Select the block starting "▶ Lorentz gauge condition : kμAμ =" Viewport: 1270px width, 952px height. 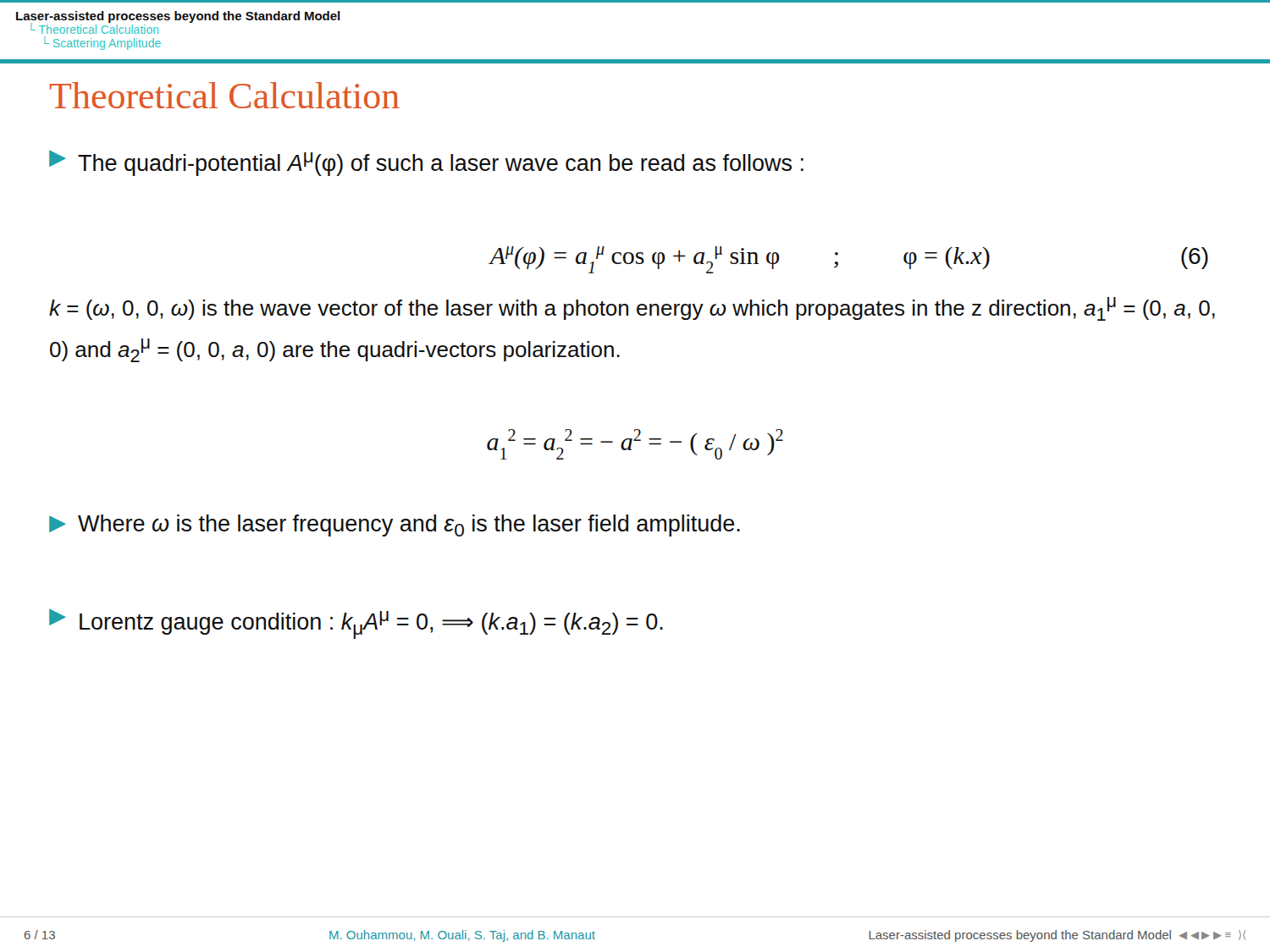[x=357, y=622]
